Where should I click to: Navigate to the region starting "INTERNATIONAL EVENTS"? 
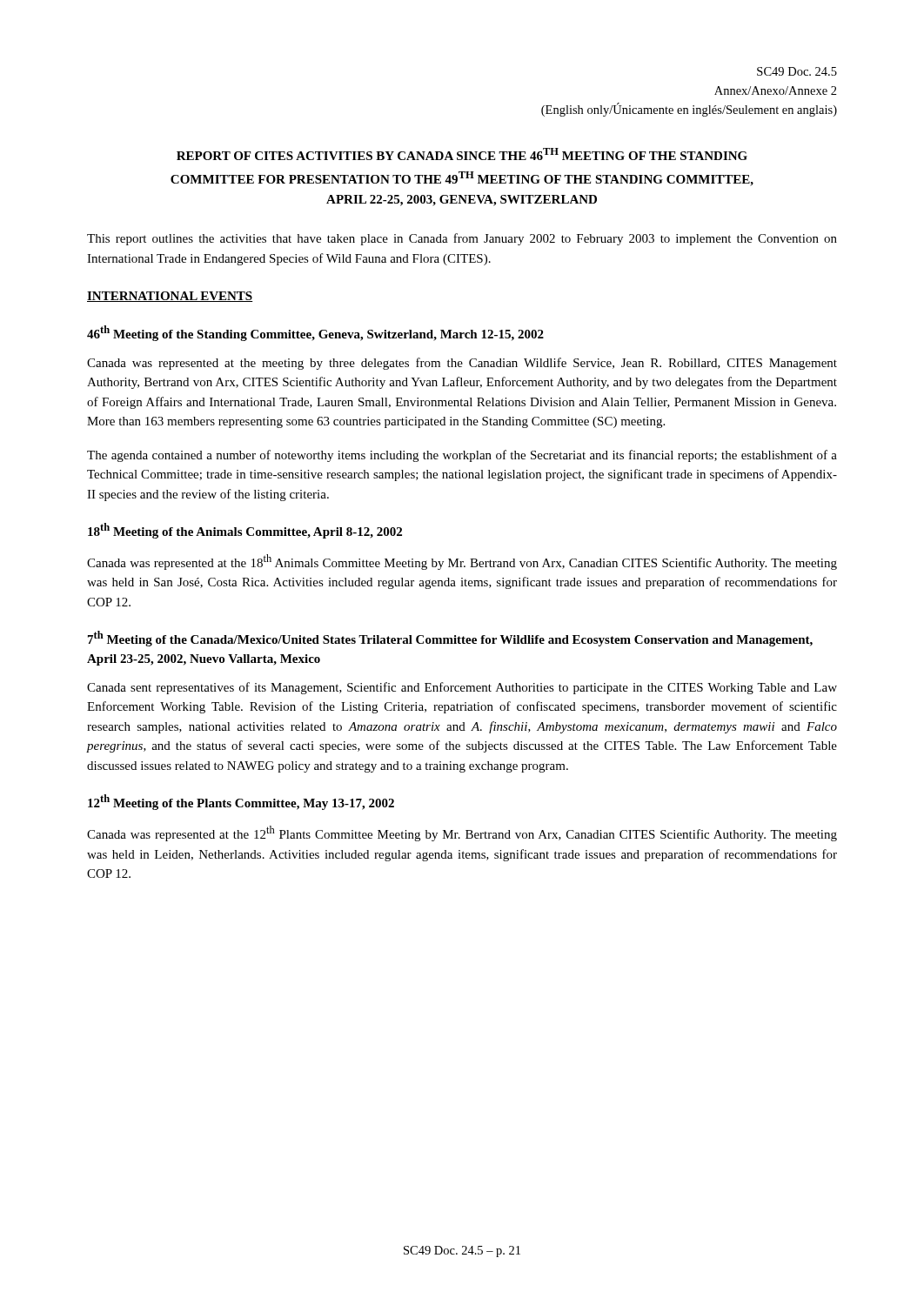coord(170,296)
